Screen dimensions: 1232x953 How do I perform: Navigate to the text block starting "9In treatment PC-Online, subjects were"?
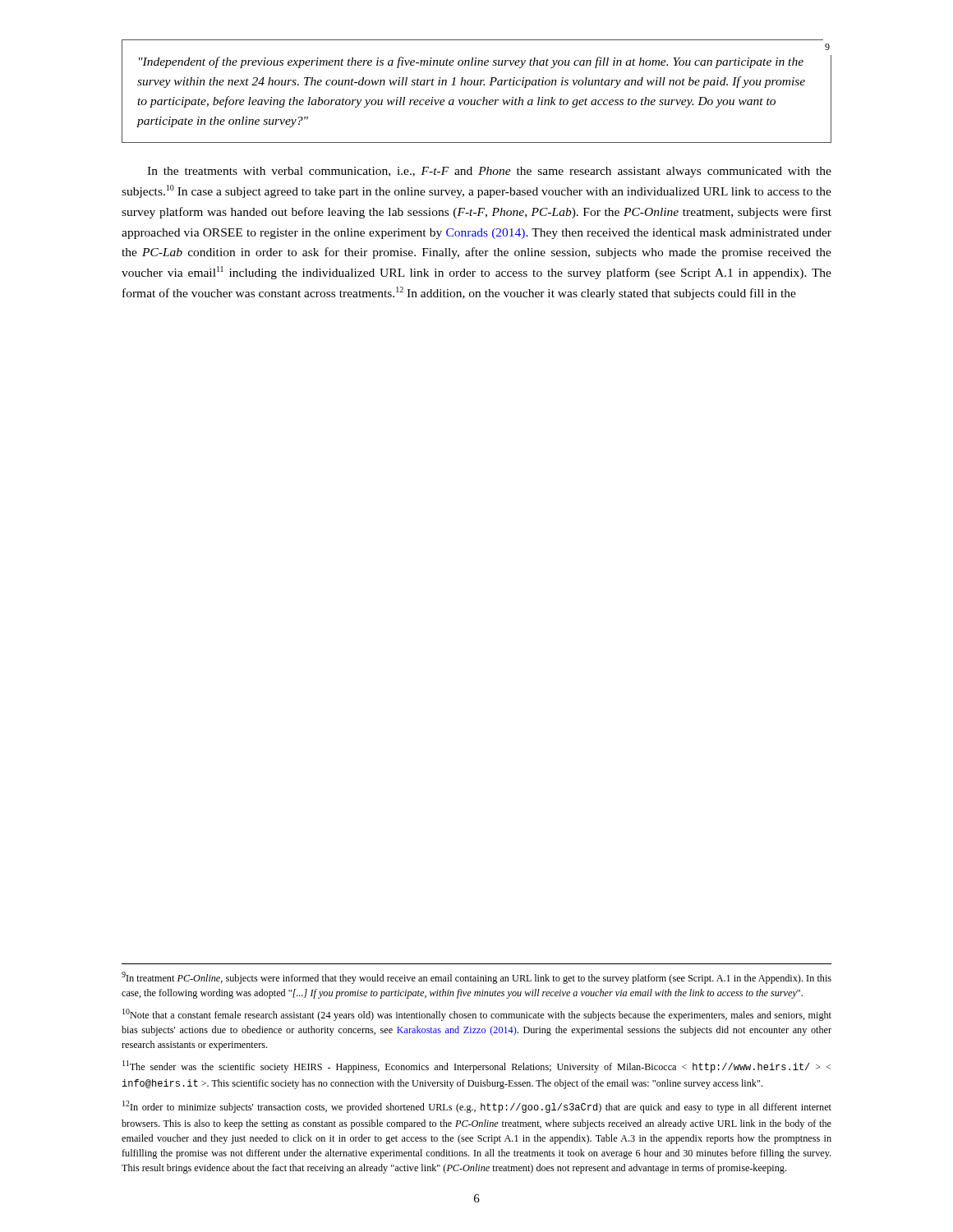coord(476,984)
